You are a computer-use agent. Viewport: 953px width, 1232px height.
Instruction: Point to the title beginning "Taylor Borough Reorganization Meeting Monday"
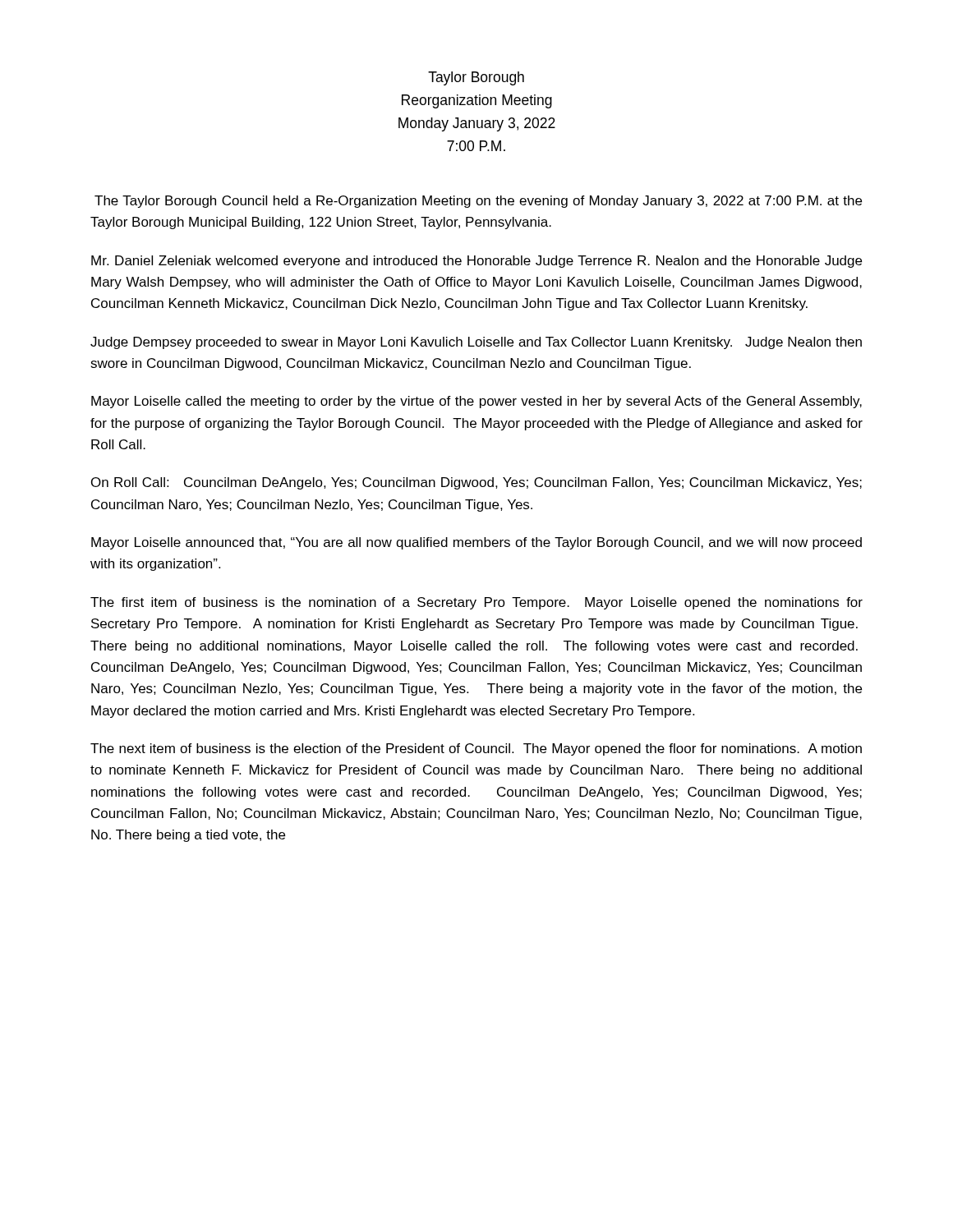pos(476,112)
